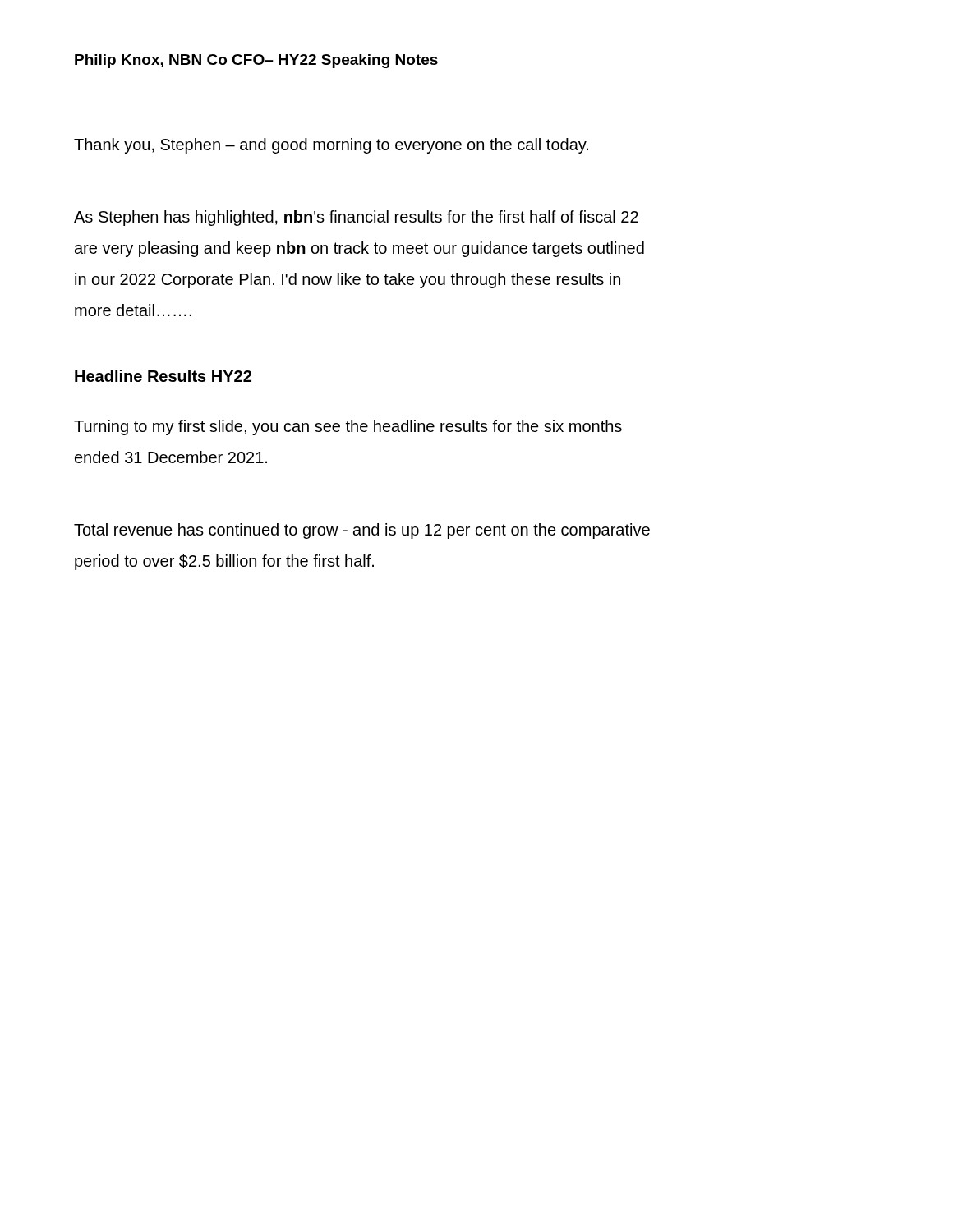
Task: Find the passage starting "Total revenue has continued to grow - and"
Action: [x=362, y=545]
